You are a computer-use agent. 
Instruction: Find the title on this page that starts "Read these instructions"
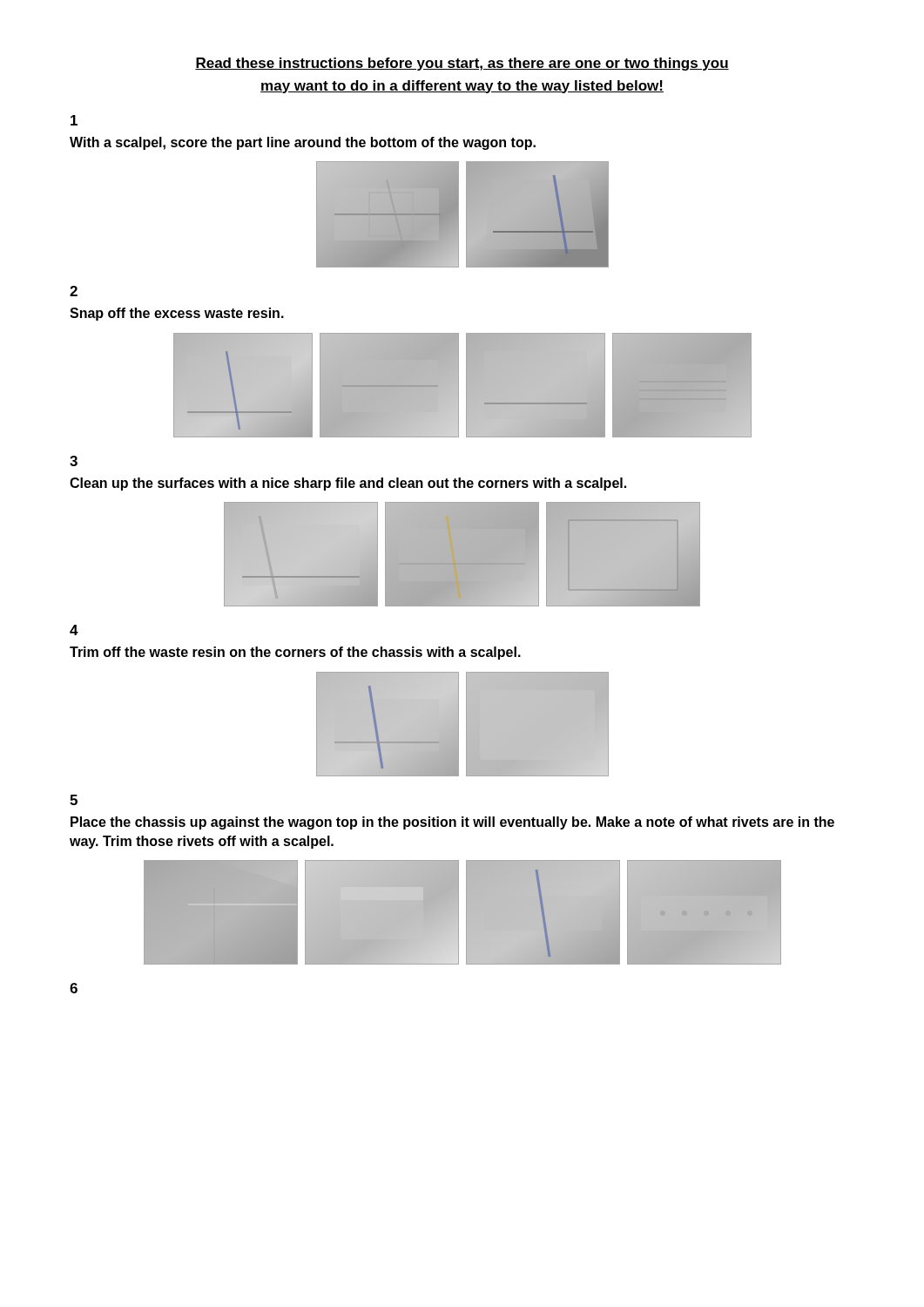click(462, 74)
